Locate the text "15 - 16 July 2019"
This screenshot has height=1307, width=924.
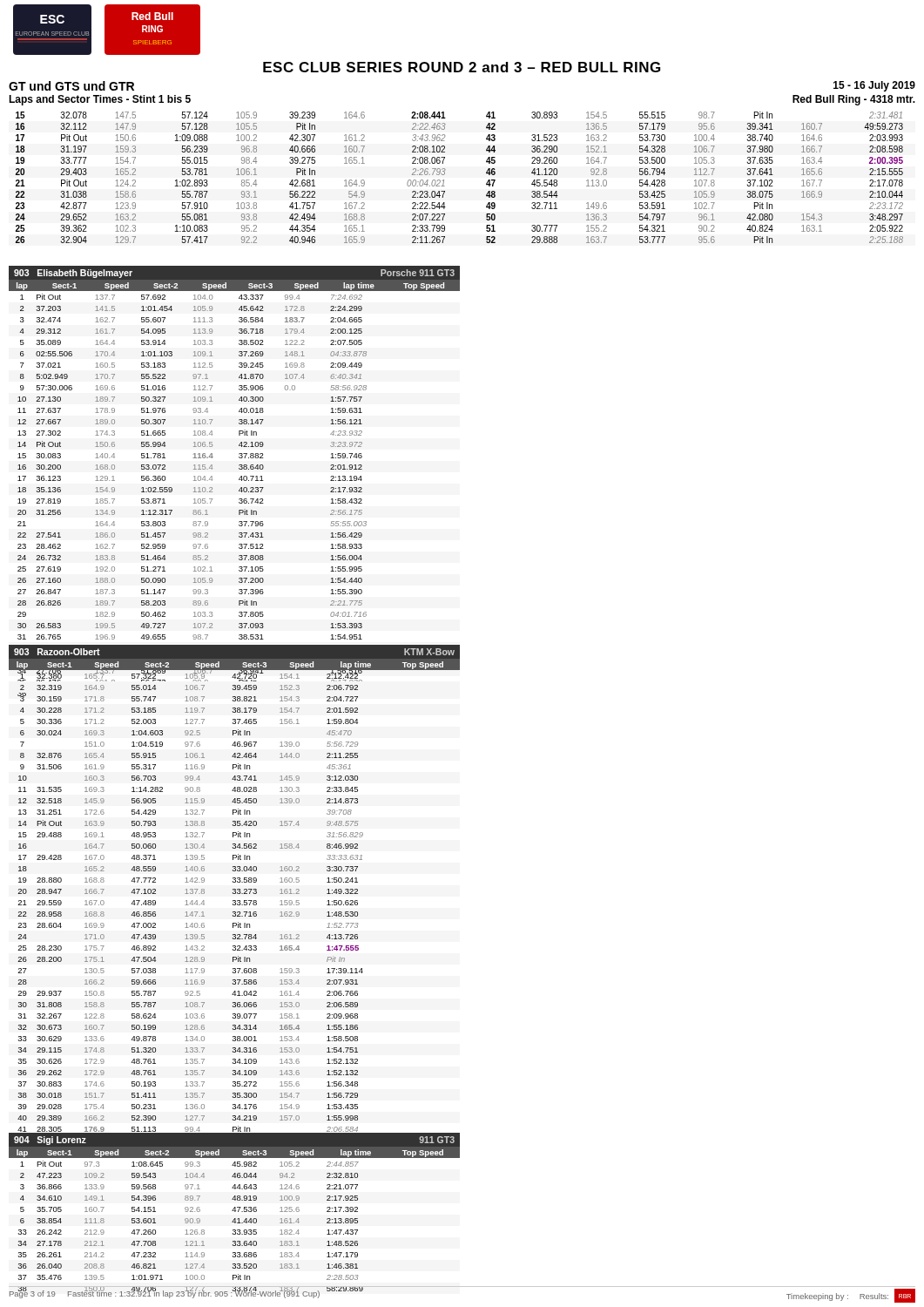tap(874, 85)
